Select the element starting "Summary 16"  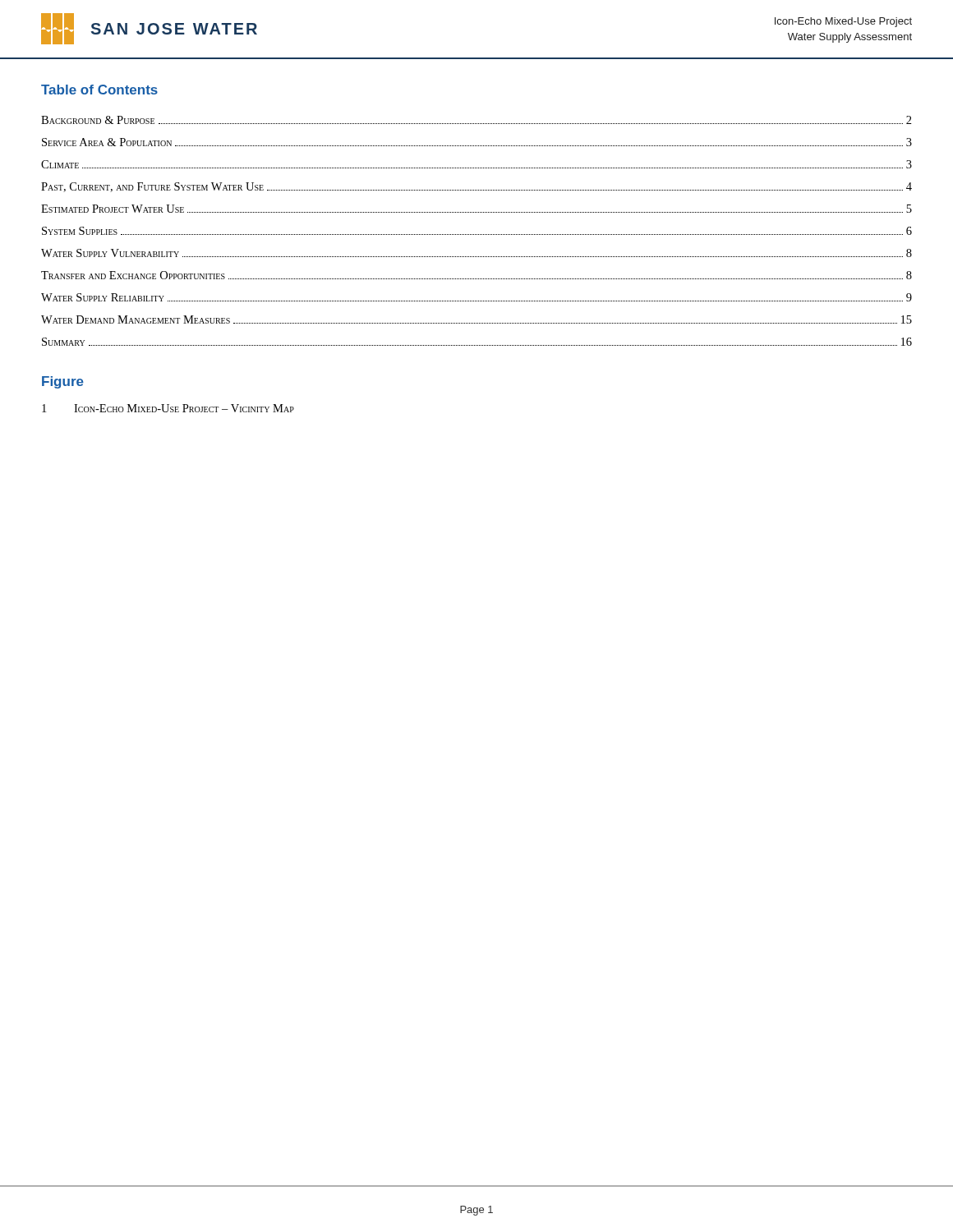(x=476, y=342)
